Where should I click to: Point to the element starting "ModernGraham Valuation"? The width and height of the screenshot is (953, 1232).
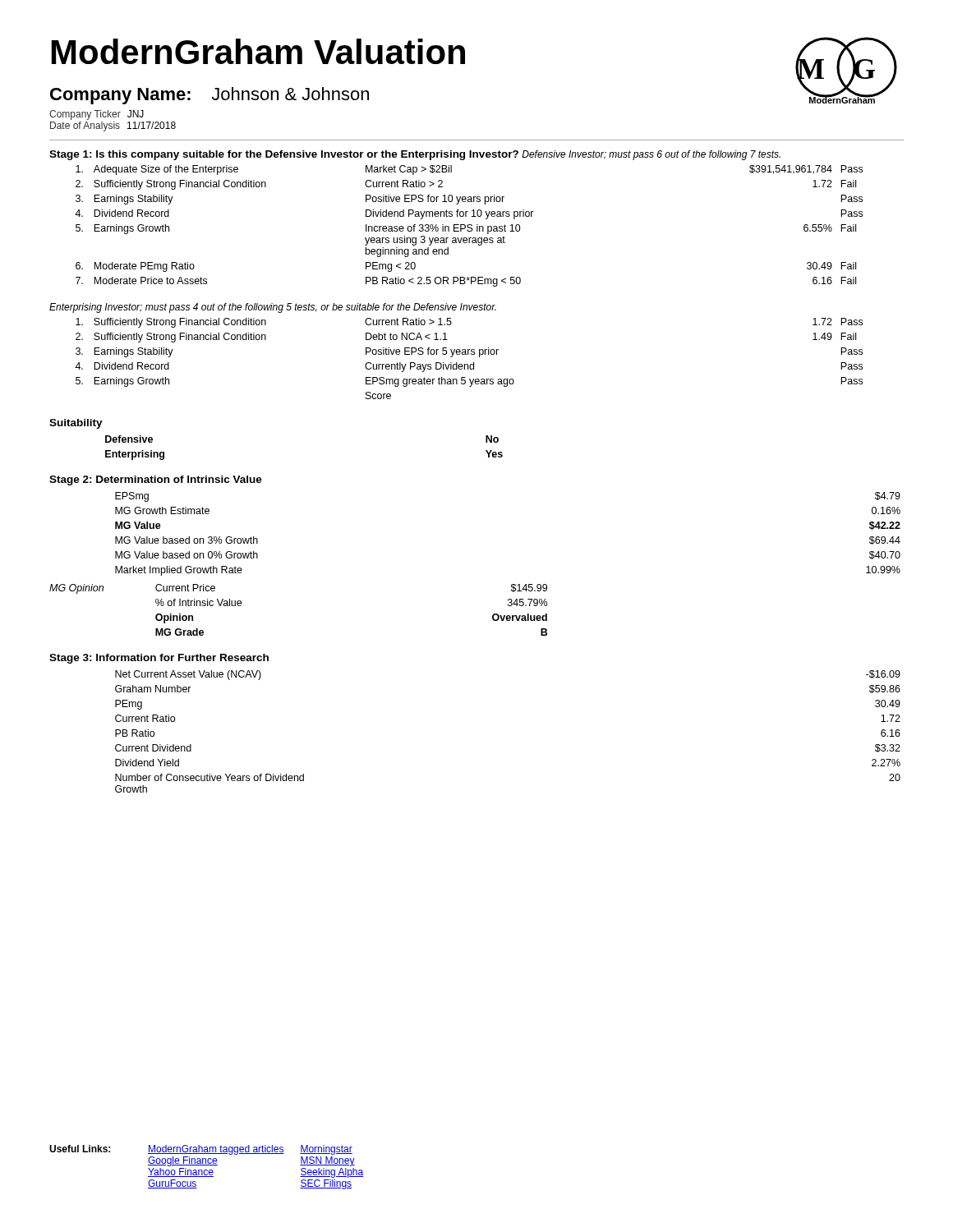click(258, 52)
